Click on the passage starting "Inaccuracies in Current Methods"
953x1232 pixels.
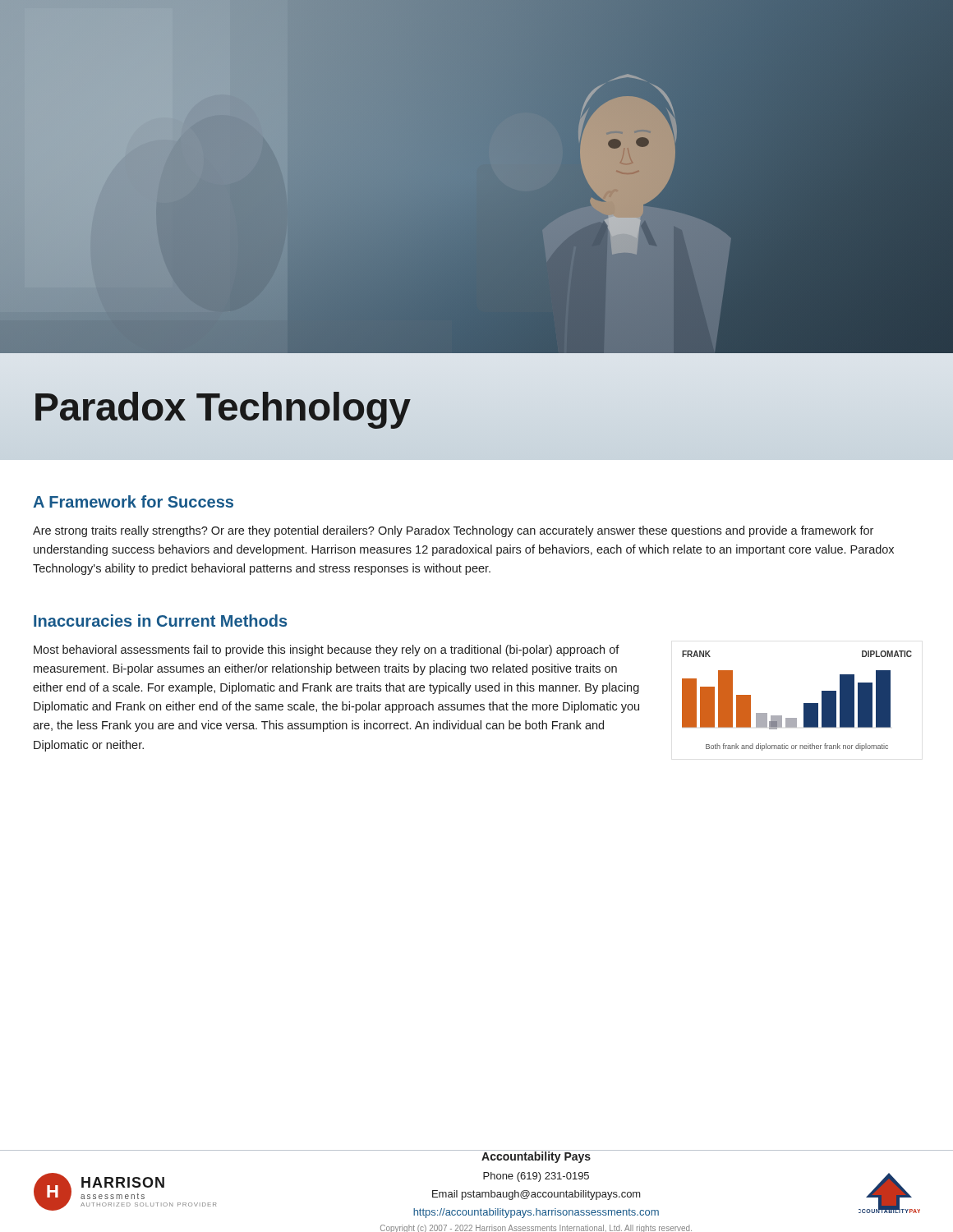click(x=160, y=621)
